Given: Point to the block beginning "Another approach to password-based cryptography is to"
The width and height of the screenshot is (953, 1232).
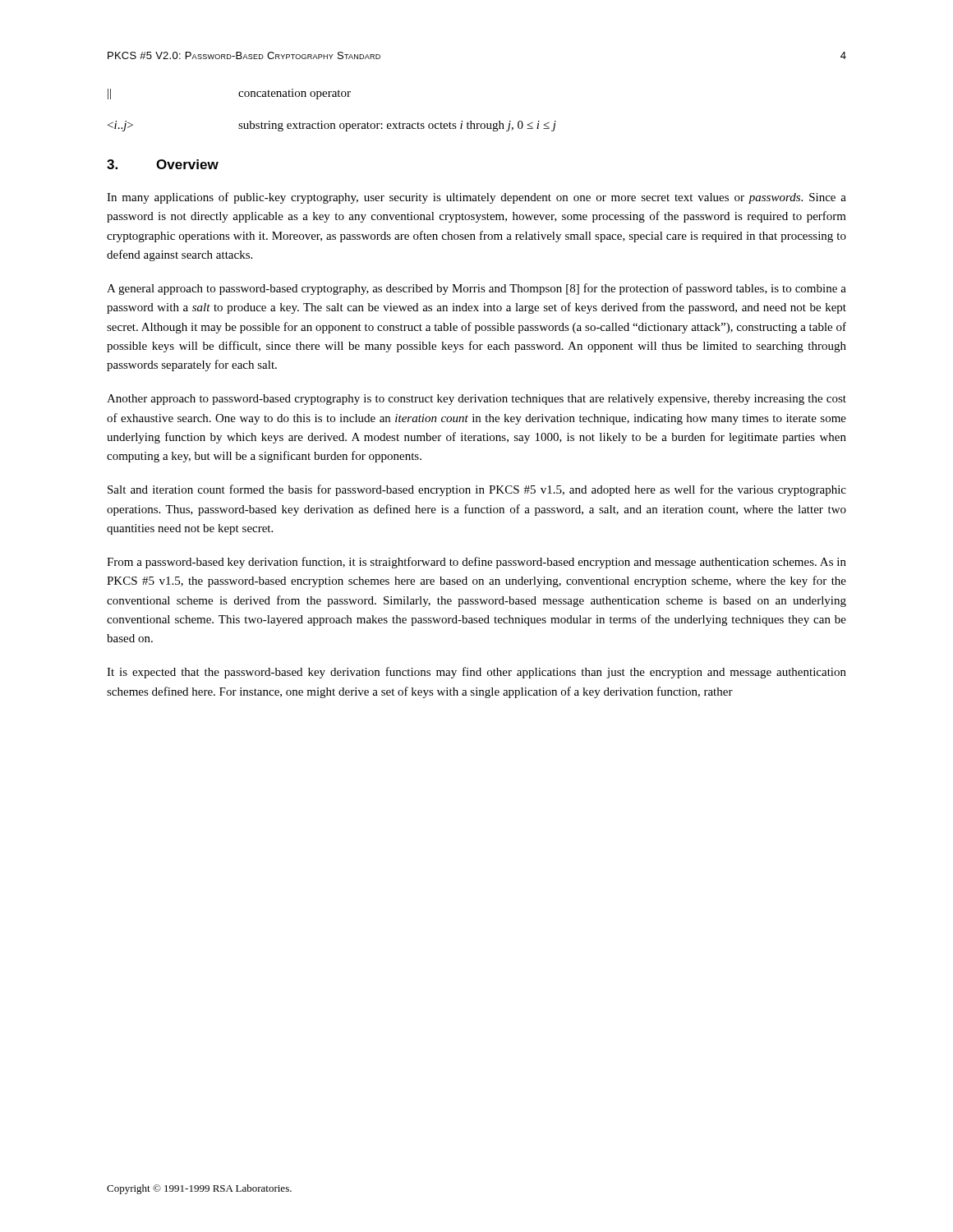Looking at the screenshot, I should click(x=476, y=427).
